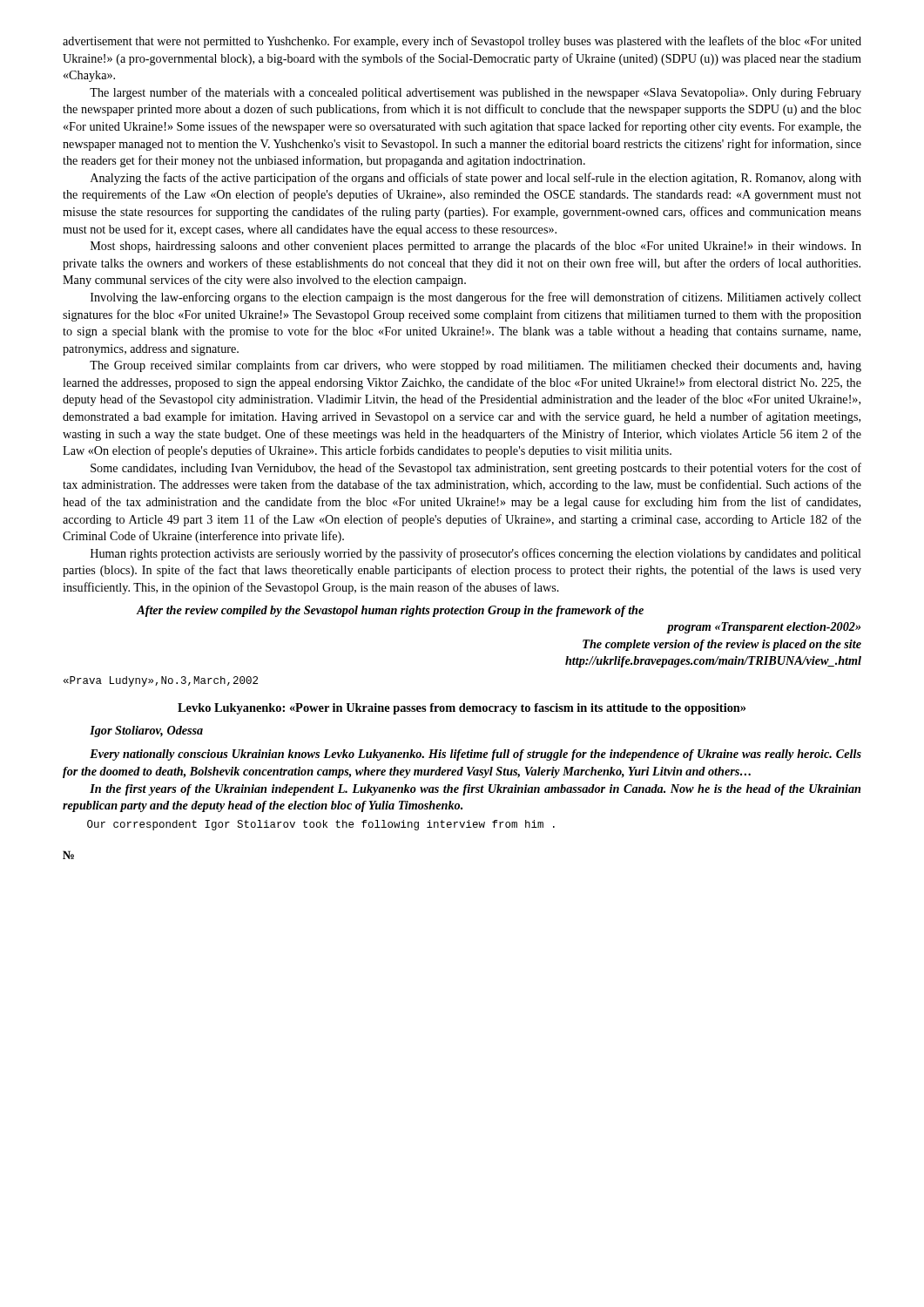Point to the text block starting "Igor Stoliarov, Odessa"
This screenshot has width=924, height=1307.
point(147,730)
